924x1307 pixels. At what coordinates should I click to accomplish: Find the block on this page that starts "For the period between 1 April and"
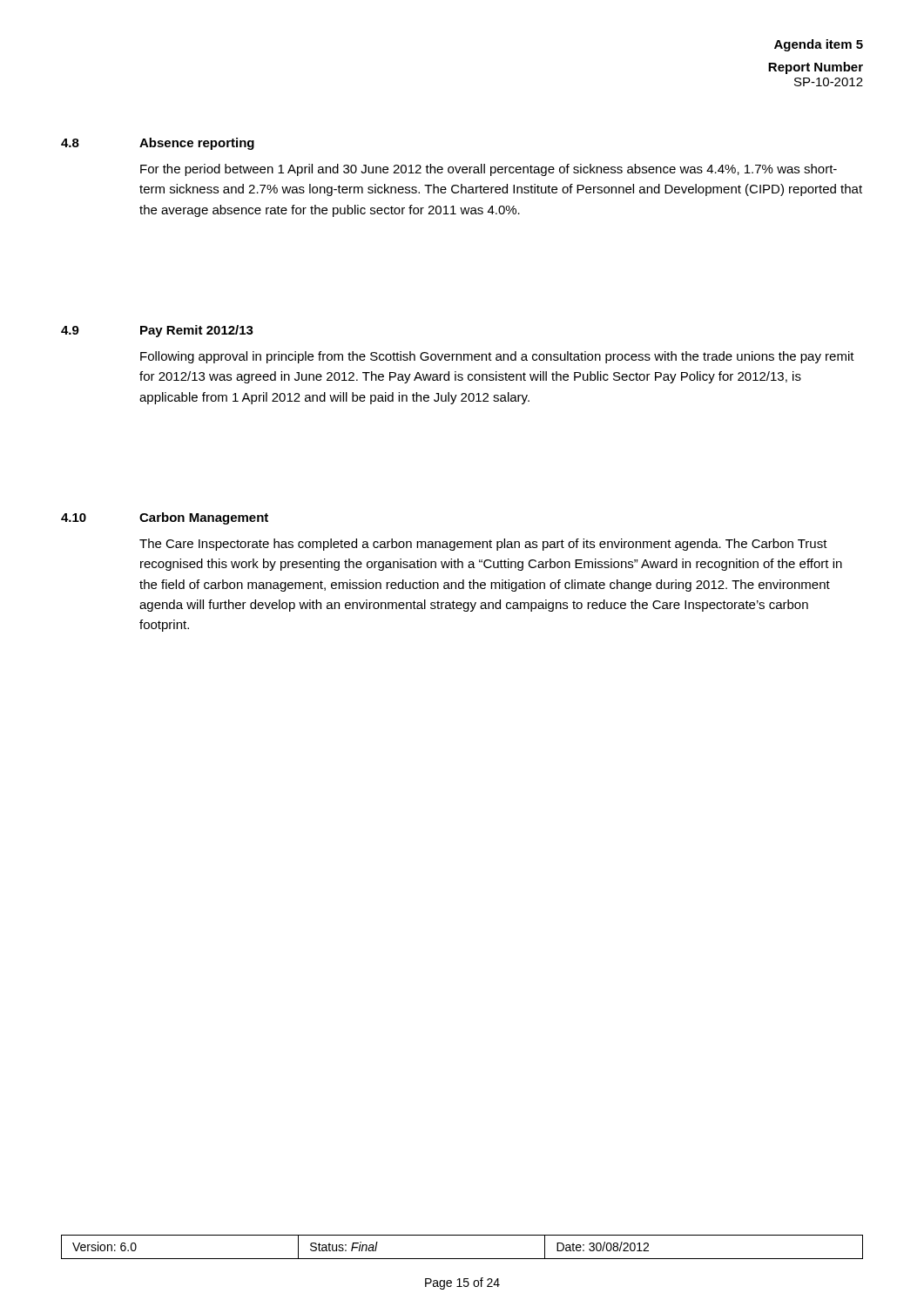[501, 189]
